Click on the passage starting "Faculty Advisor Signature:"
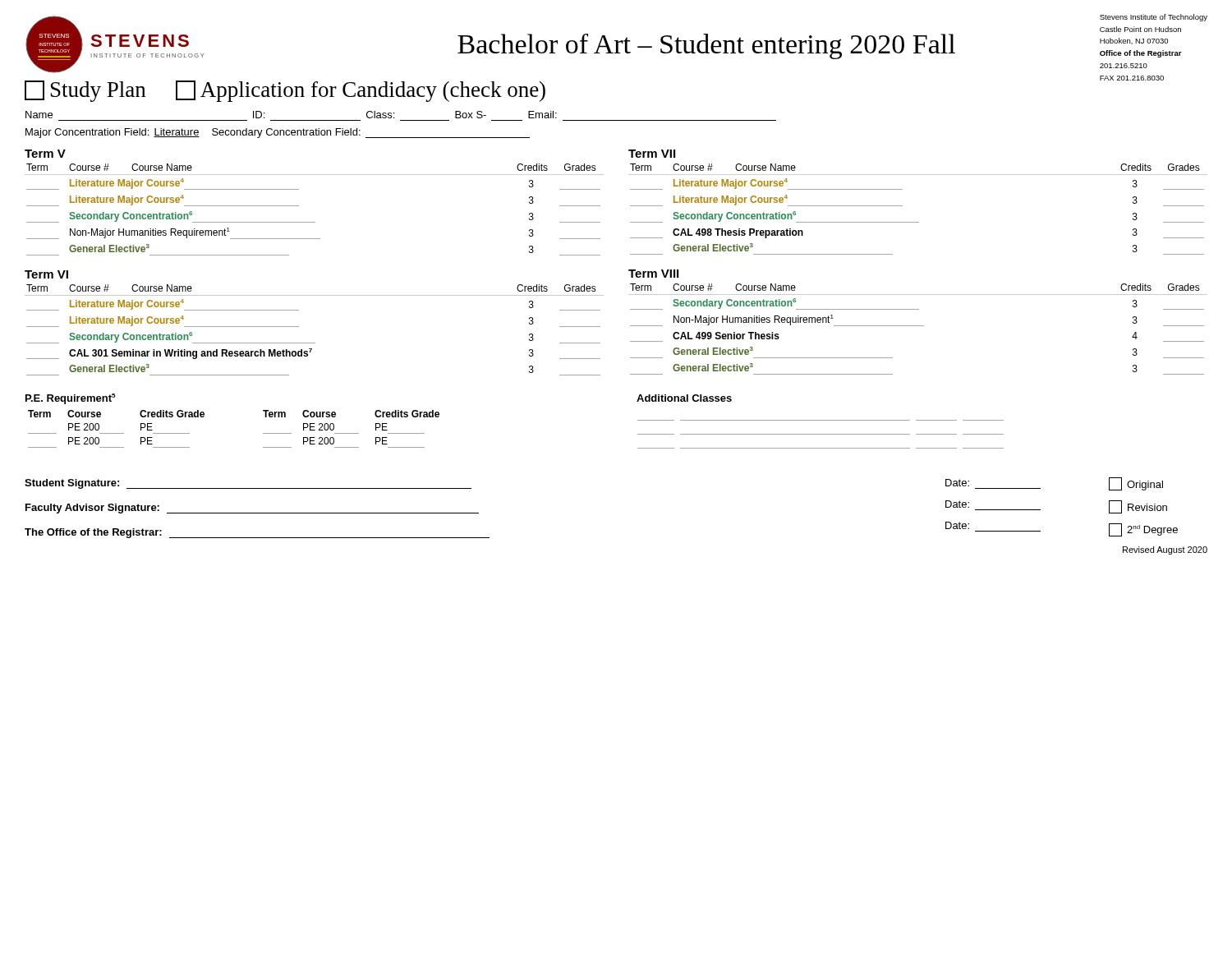The image size is (1232, 953). click(x=252, y=507)
